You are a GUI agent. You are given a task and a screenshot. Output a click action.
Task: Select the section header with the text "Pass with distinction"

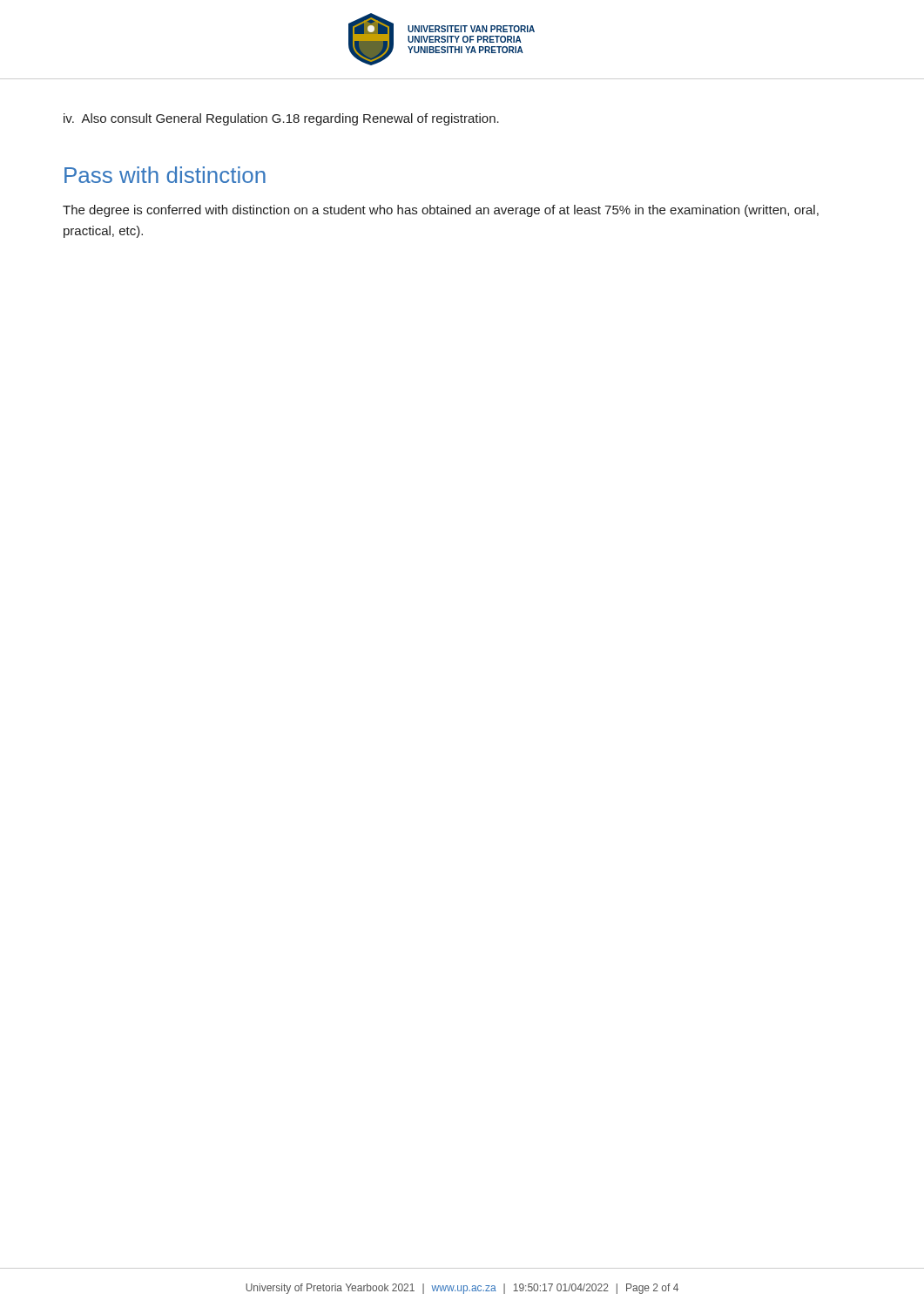point(165,175)
